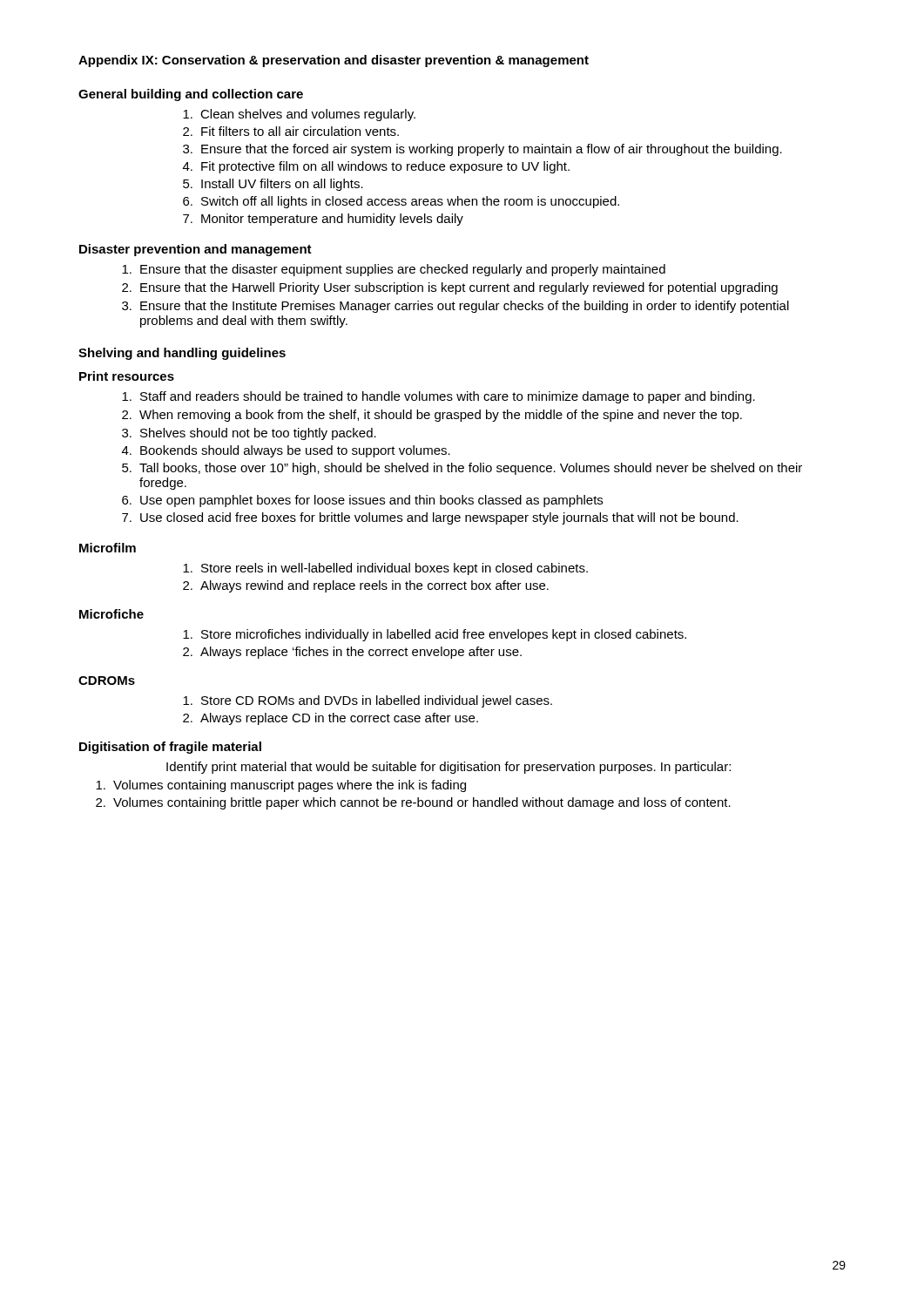This screenshot has width=924, height=1307.
Task: Click on the element starting "2.Volumes containing brittle paper"
Action: [x=466, y=802]
